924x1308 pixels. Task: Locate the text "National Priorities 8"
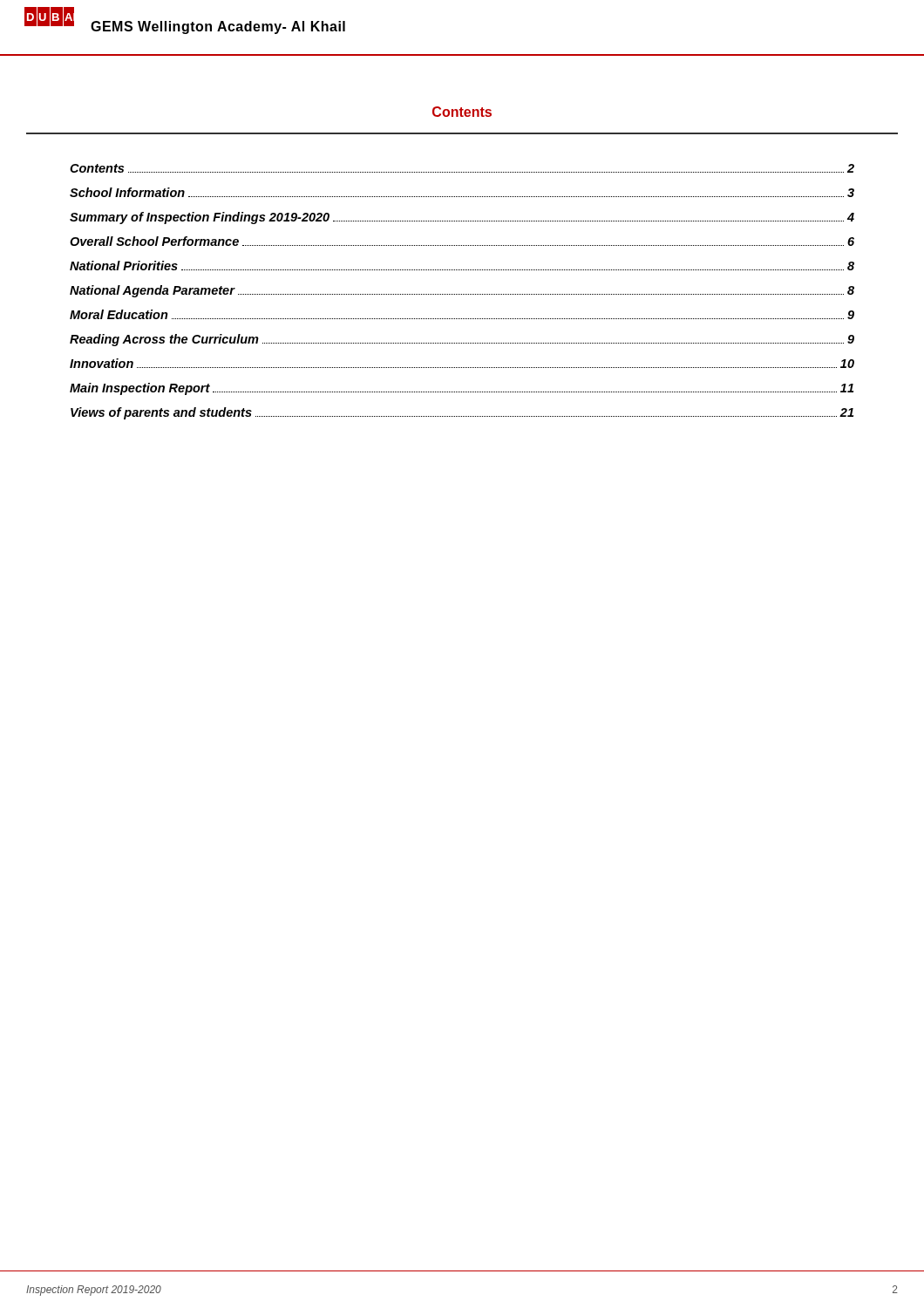coord(462,266)
